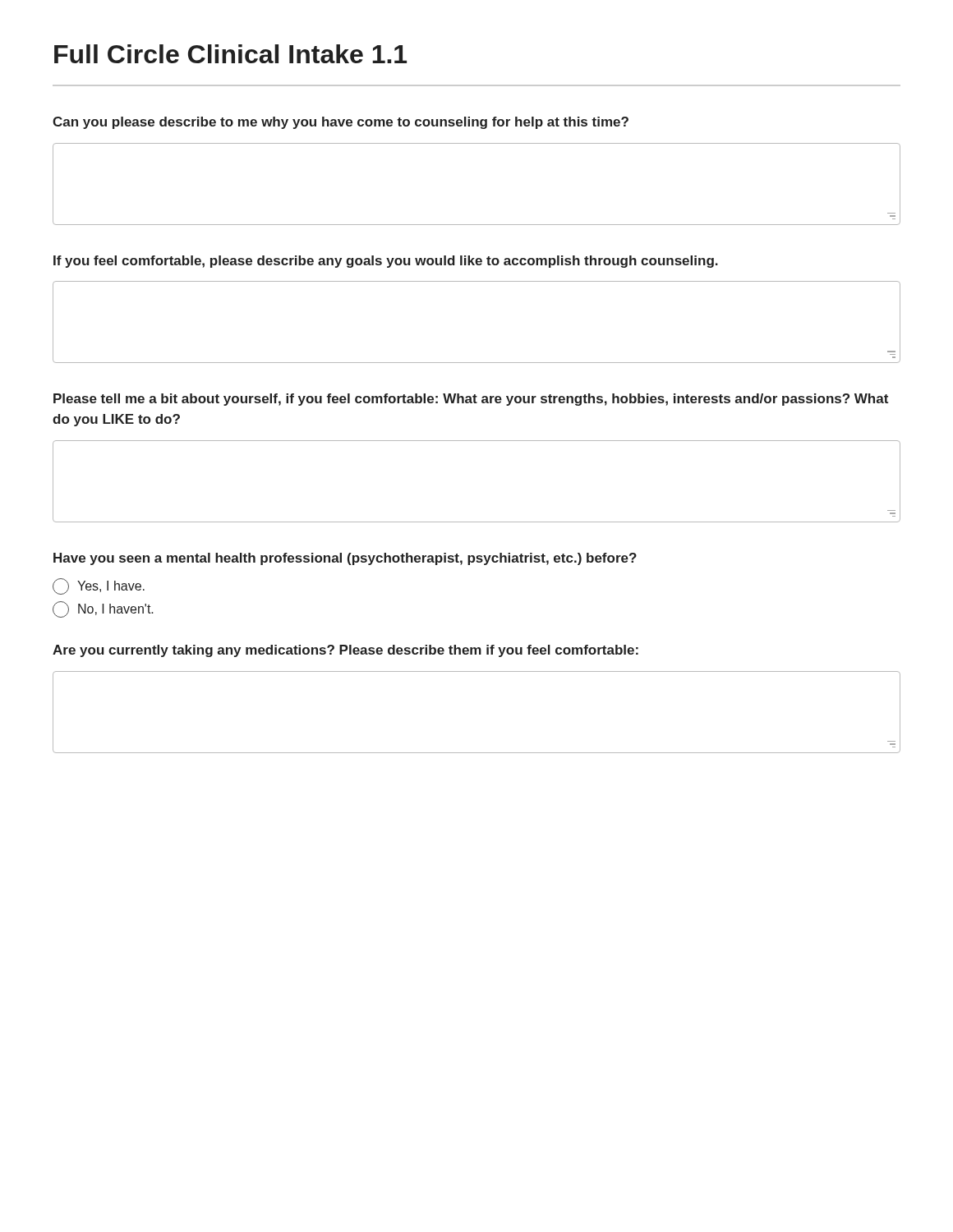Locate the text block starting "Please tell me a bit"

click(476, 410)
